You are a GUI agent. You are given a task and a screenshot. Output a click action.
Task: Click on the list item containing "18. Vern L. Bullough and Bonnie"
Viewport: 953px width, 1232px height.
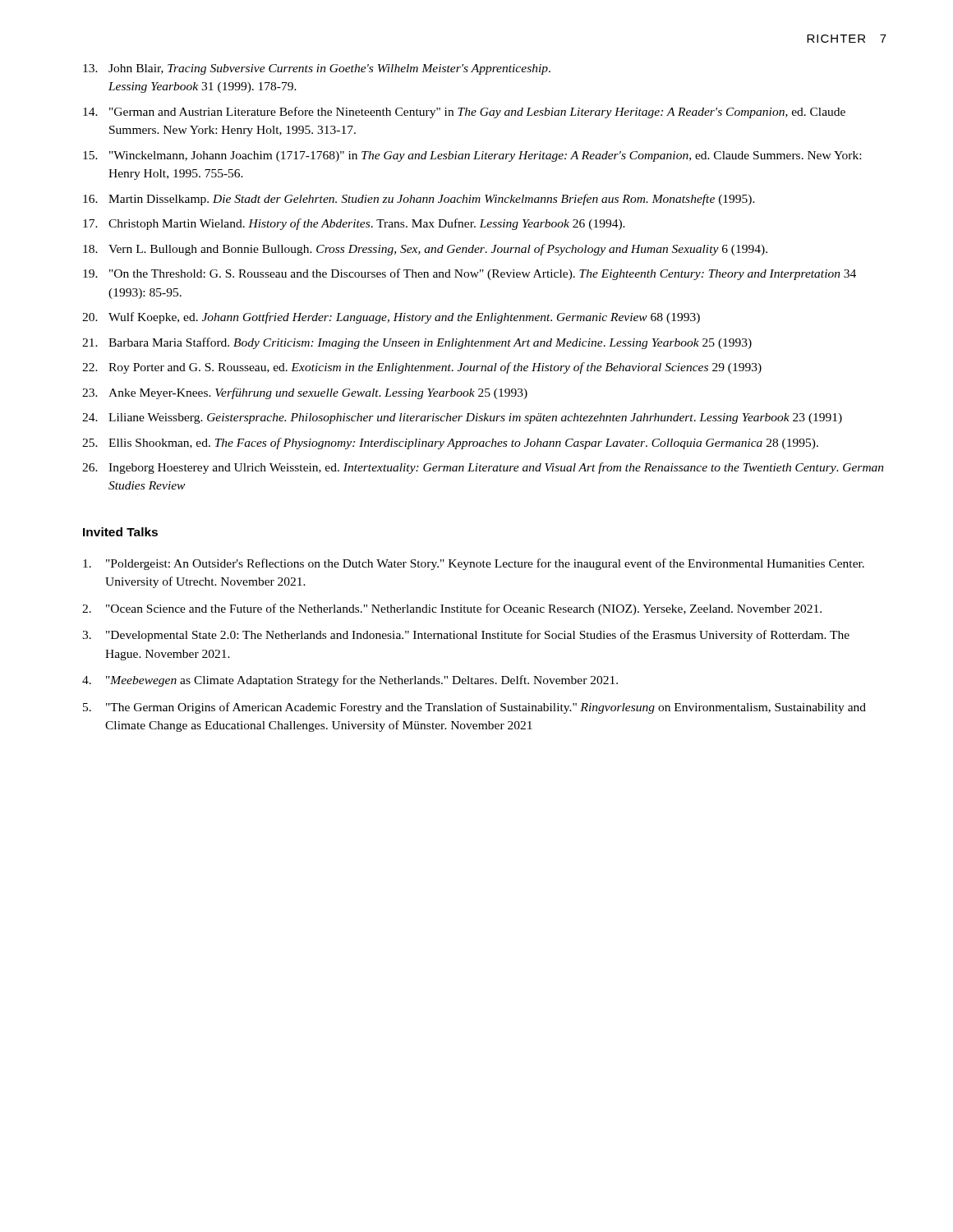point(485,249)
